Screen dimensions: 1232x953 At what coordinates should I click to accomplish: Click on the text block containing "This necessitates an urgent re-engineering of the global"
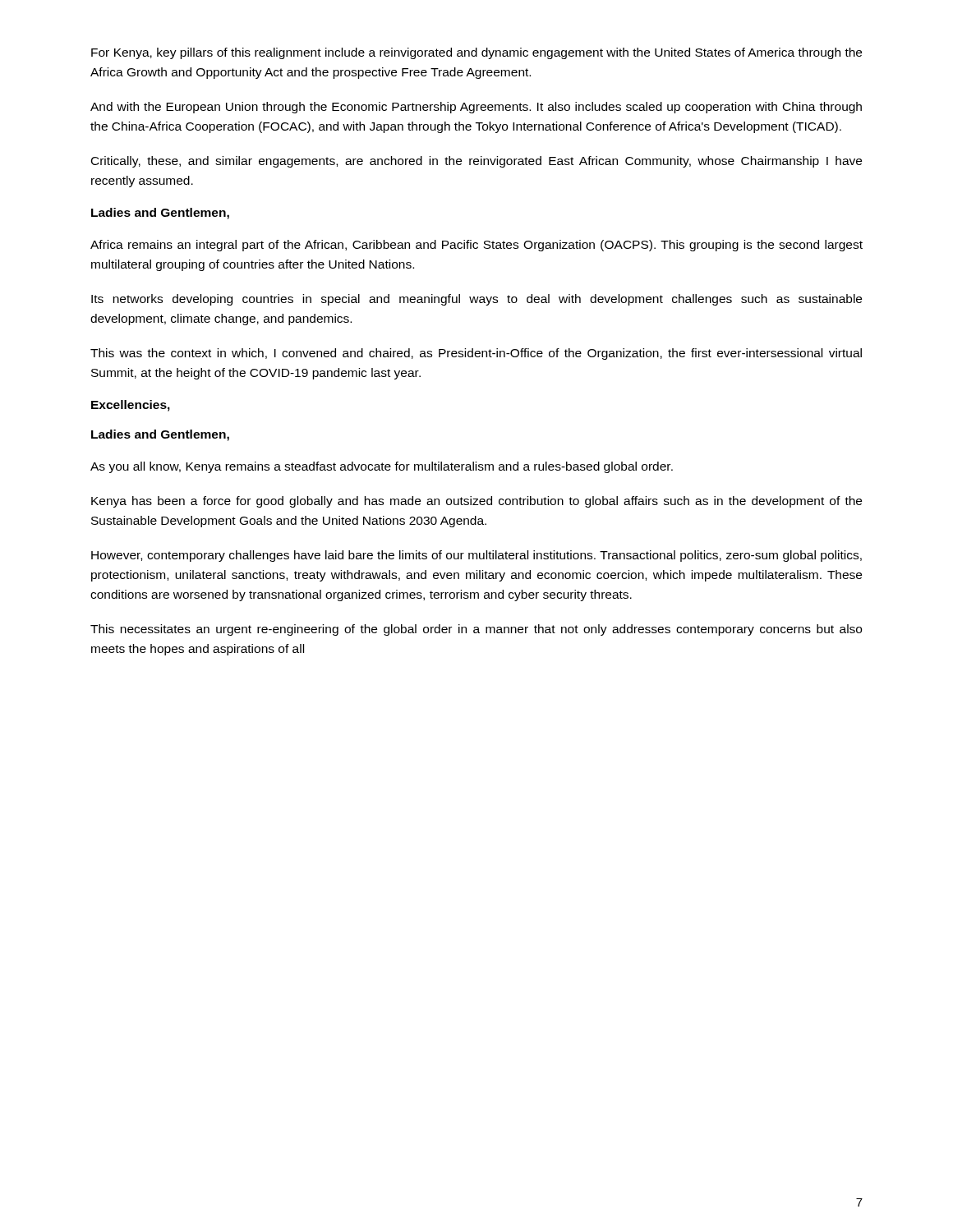[476, 639]
